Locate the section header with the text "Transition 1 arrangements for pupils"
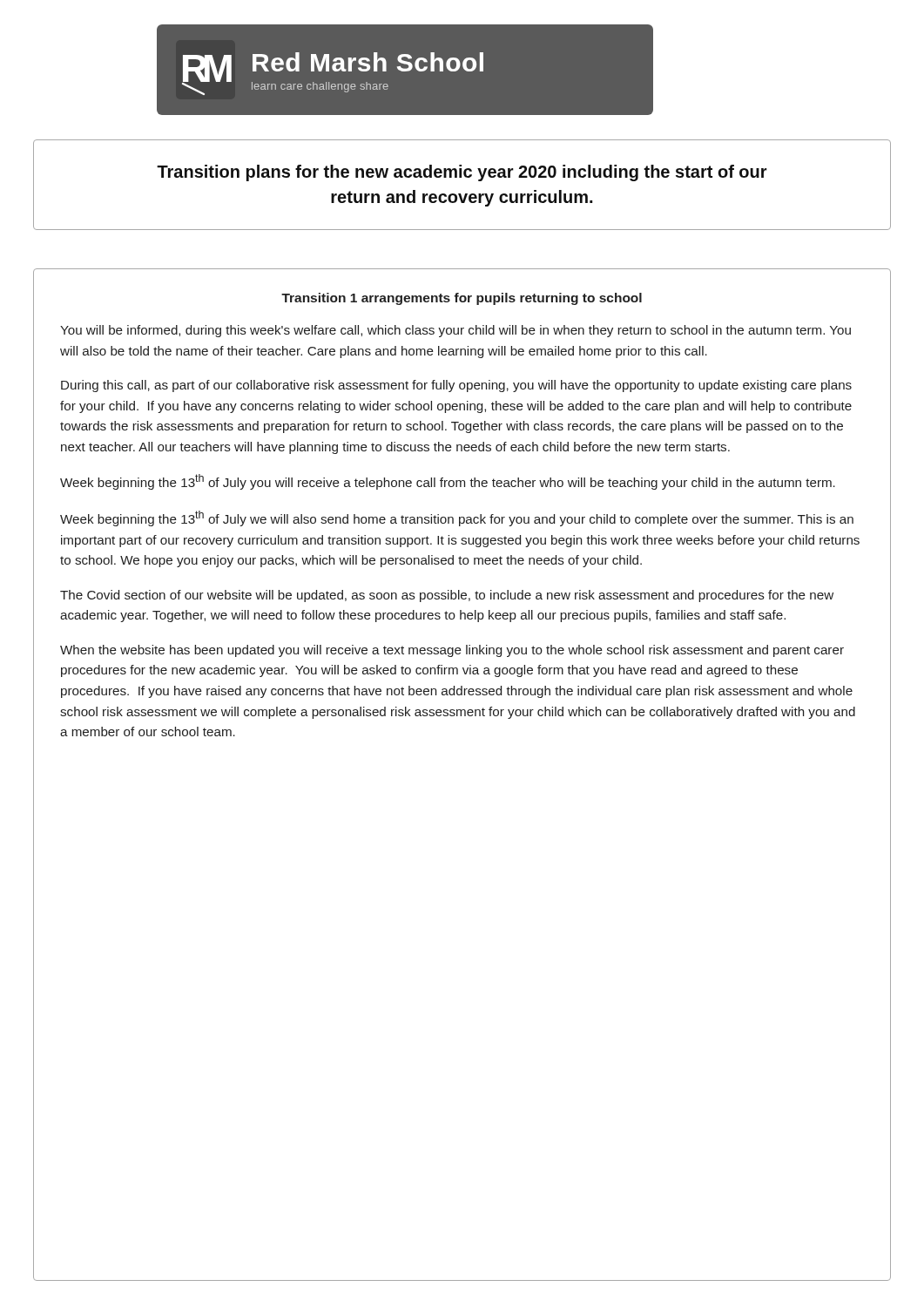 462,298
